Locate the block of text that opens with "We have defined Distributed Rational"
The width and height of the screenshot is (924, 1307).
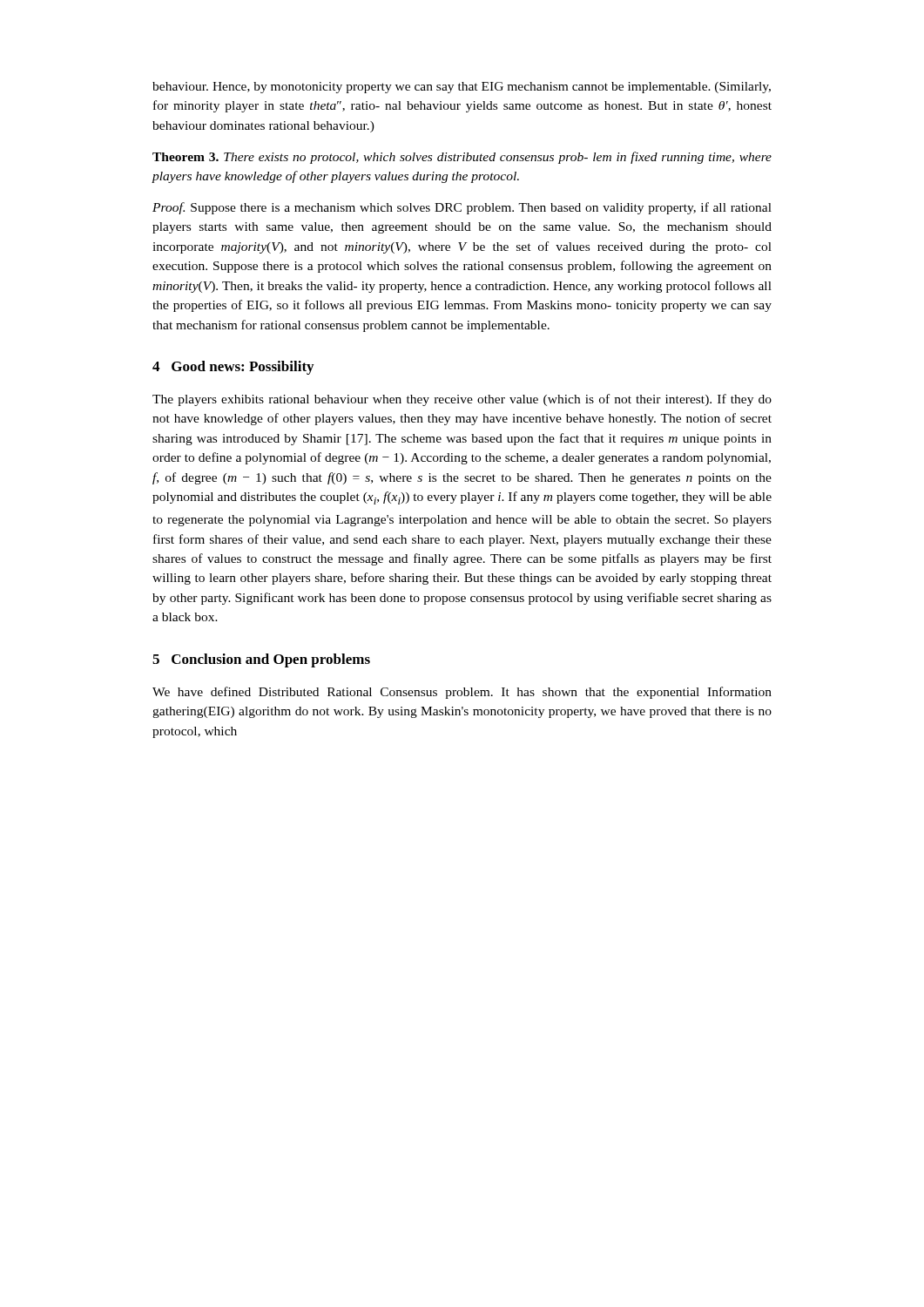(x=462, y=711)
